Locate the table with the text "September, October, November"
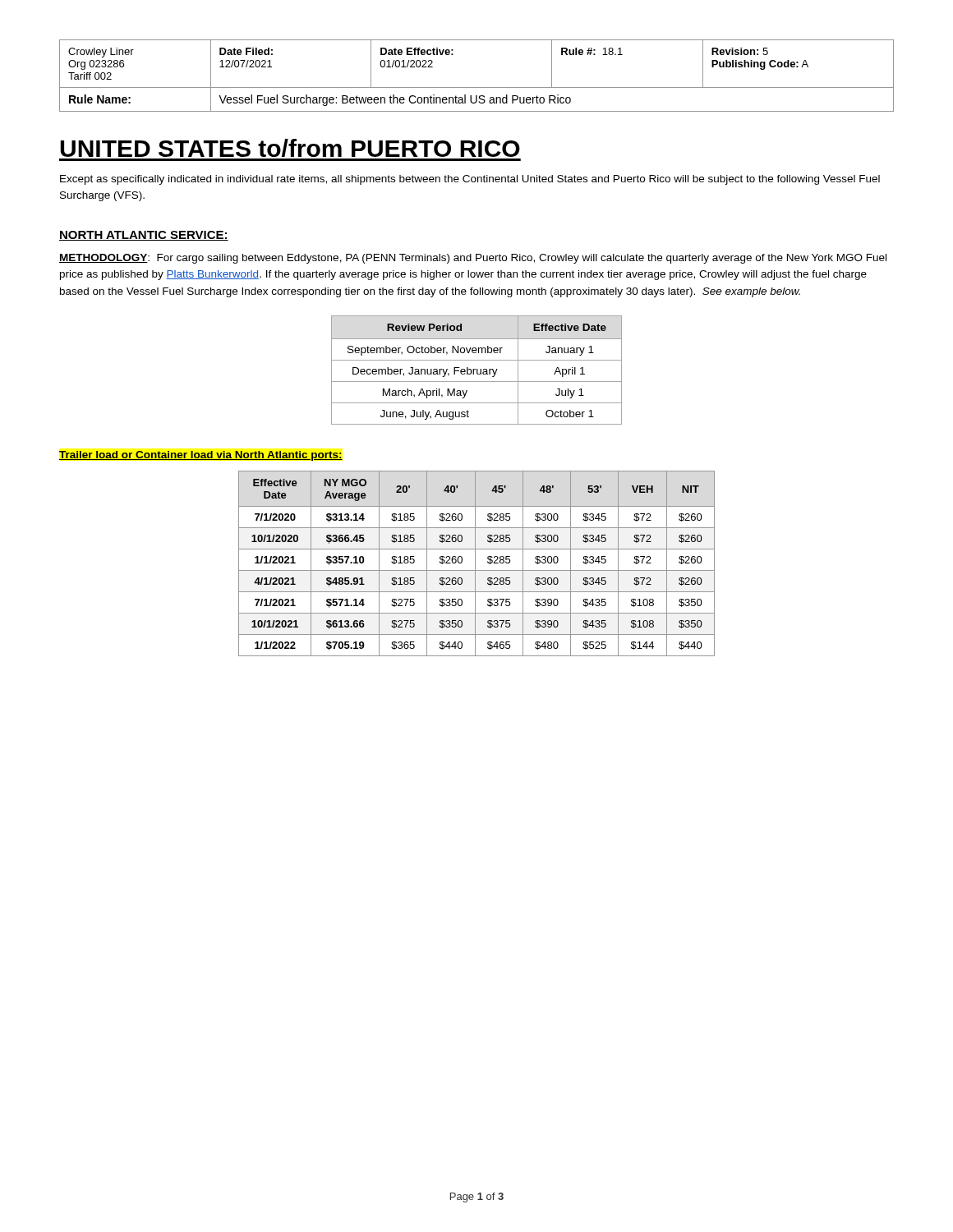Image resolution: width=953 pixels, height=1232 pixels. pyautogui.click(x=476, y=370)
